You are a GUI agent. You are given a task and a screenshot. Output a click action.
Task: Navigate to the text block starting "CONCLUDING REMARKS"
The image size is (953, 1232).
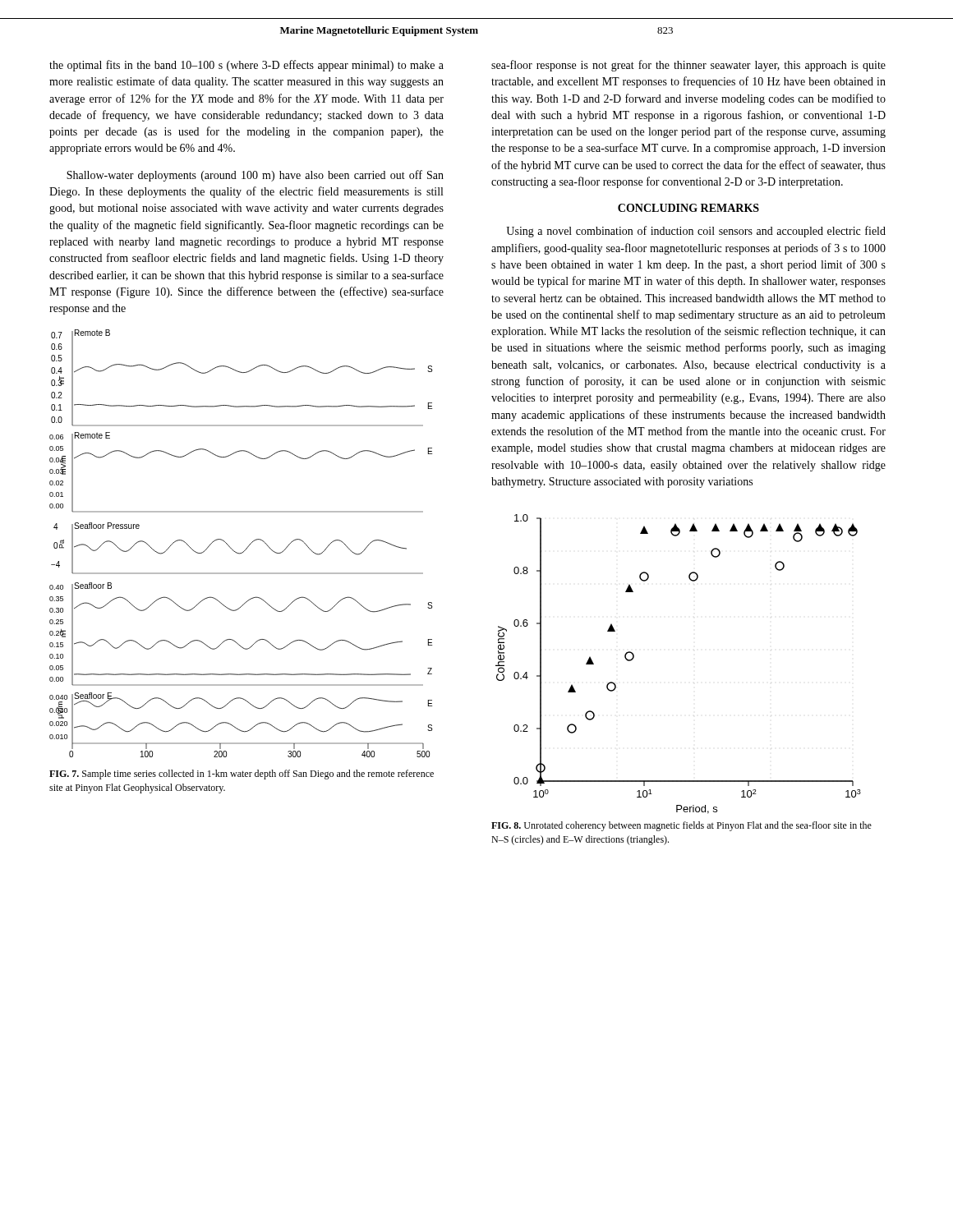click(x=688, y=208)
